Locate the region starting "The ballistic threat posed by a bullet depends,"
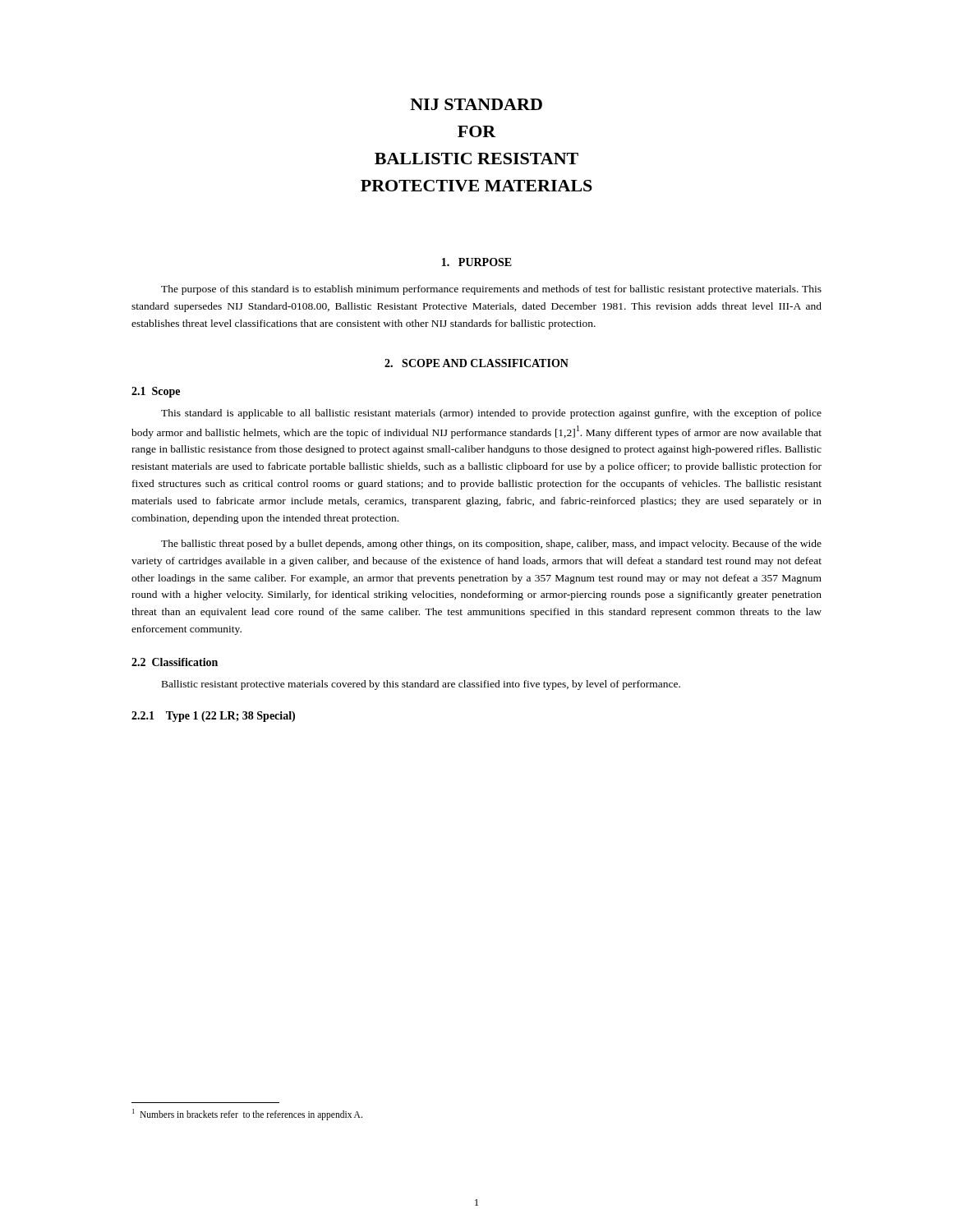The image size is (953, 1232). click(476, 586)
